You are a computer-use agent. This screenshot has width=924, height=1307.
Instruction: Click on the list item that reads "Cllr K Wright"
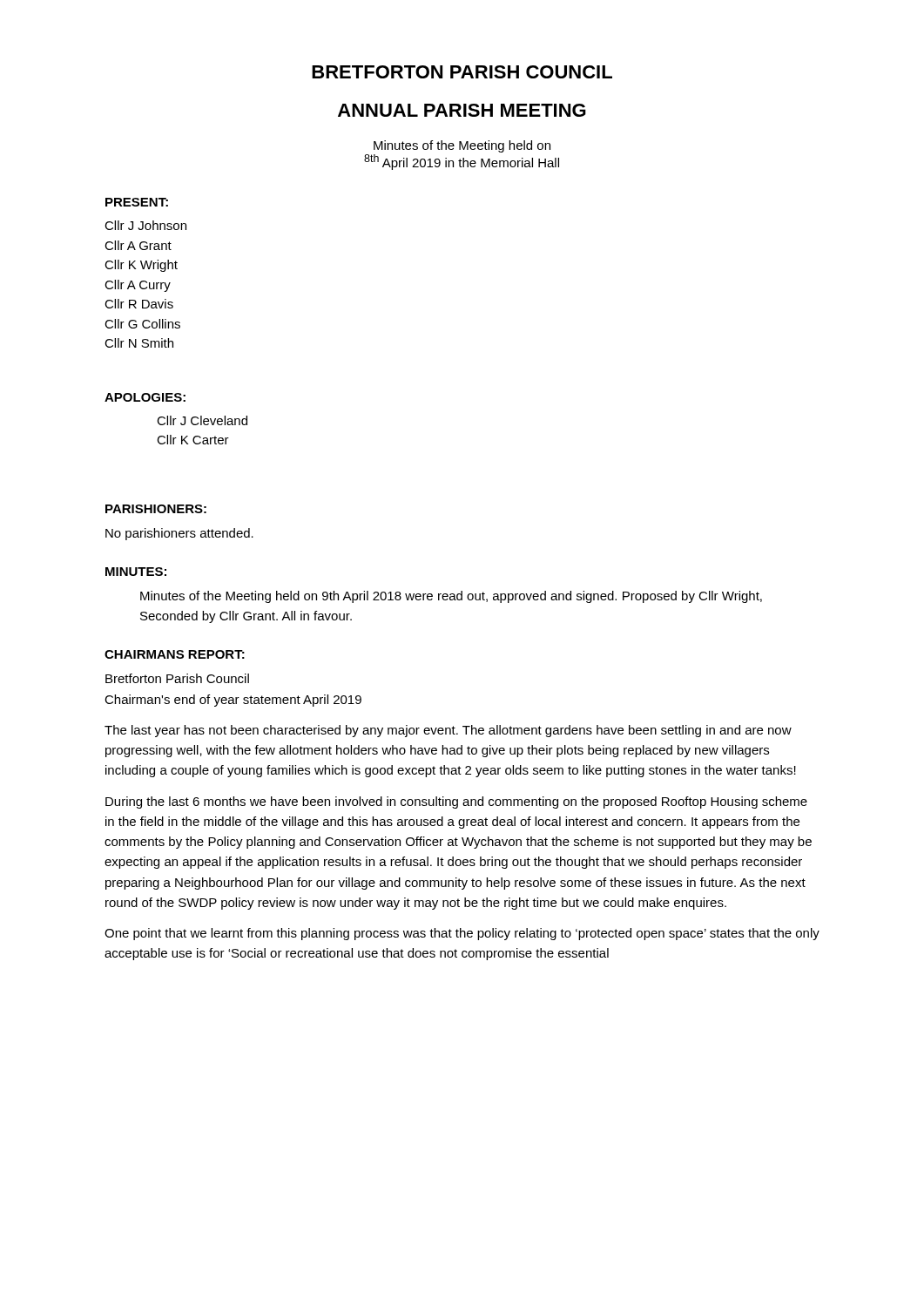tap(141, 264)
